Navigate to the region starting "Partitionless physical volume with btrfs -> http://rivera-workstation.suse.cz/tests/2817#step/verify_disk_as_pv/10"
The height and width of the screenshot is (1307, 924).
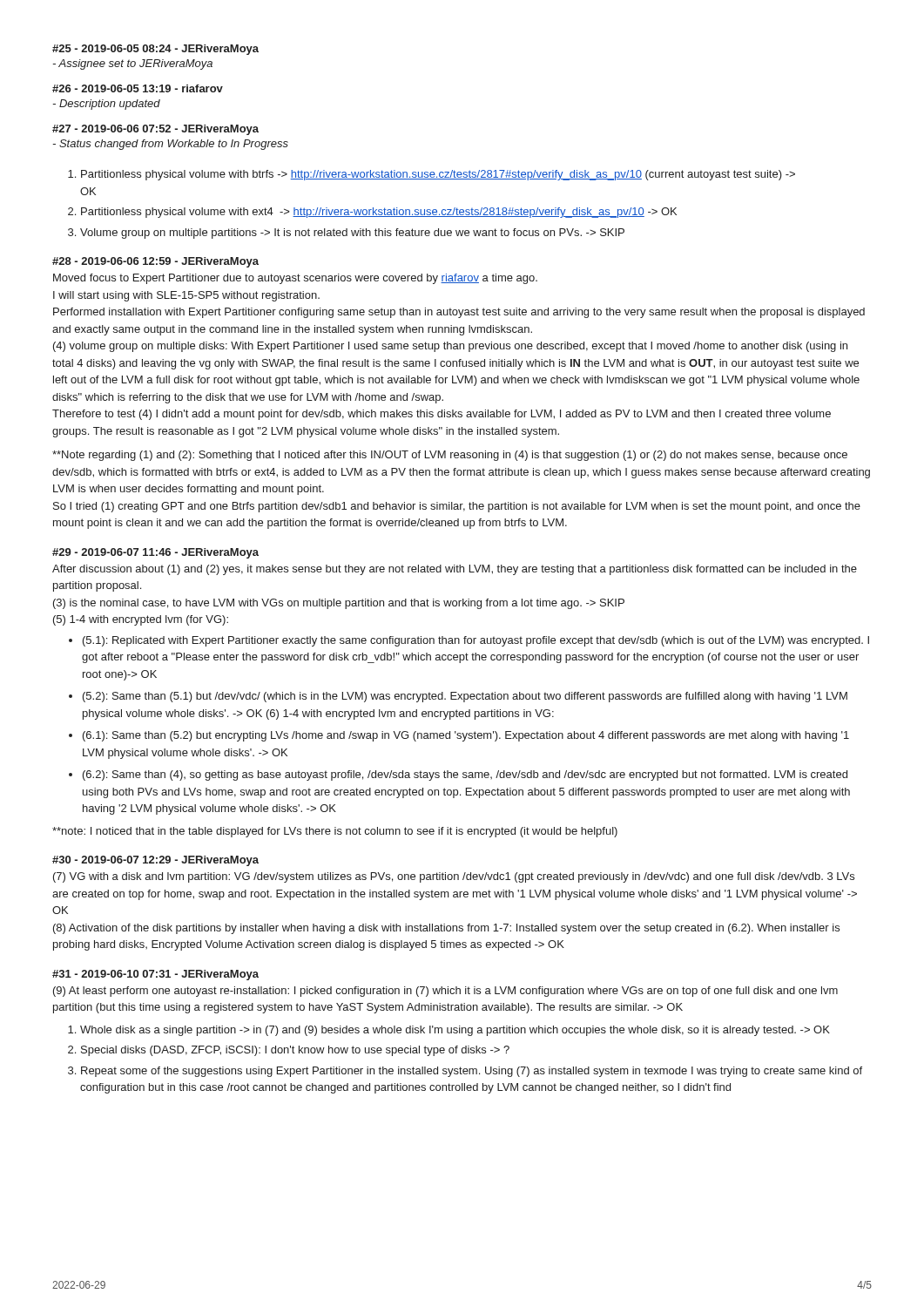pos(462,183)
